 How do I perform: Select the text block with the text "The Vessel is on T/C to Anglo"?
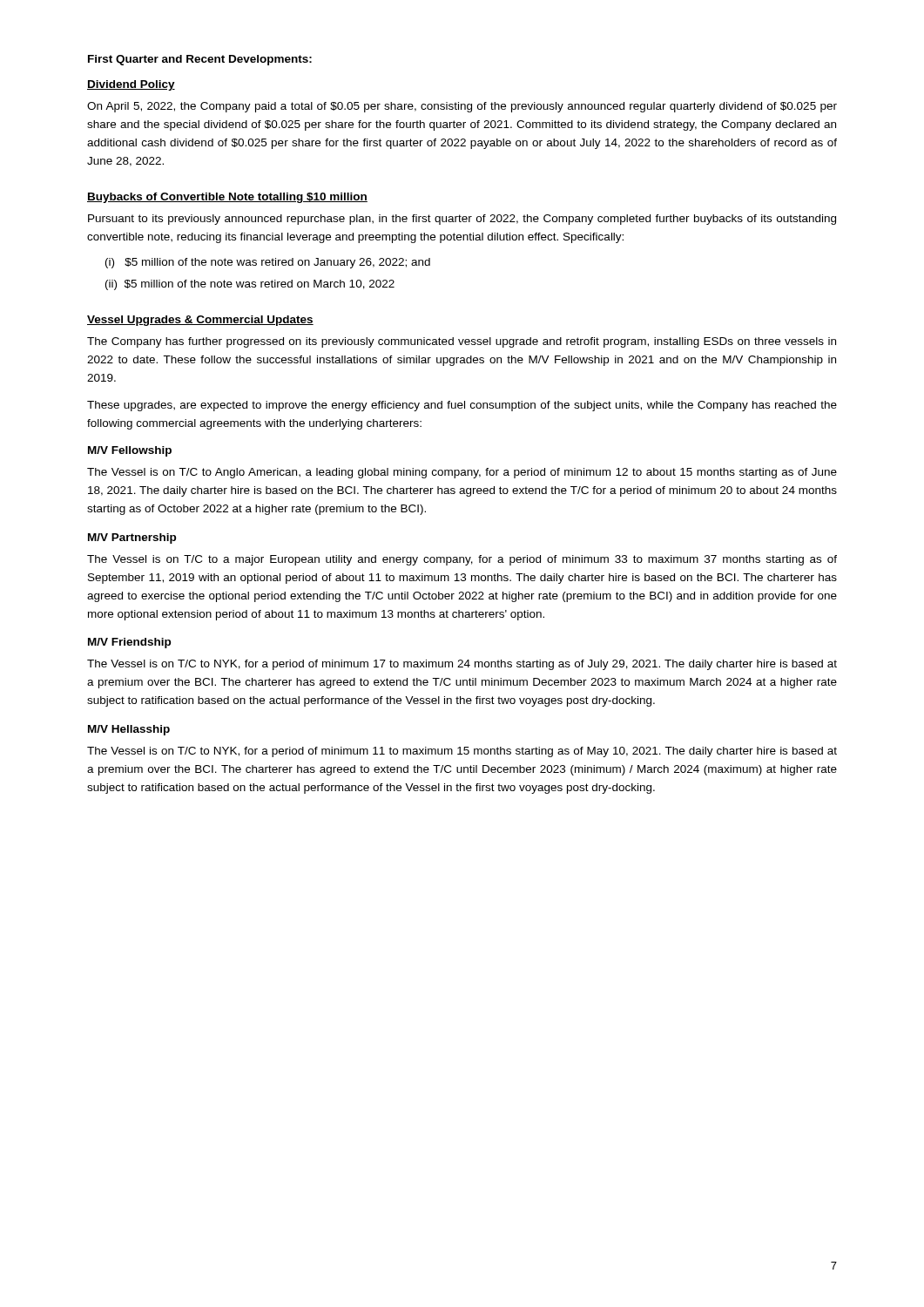click(462, 490)
